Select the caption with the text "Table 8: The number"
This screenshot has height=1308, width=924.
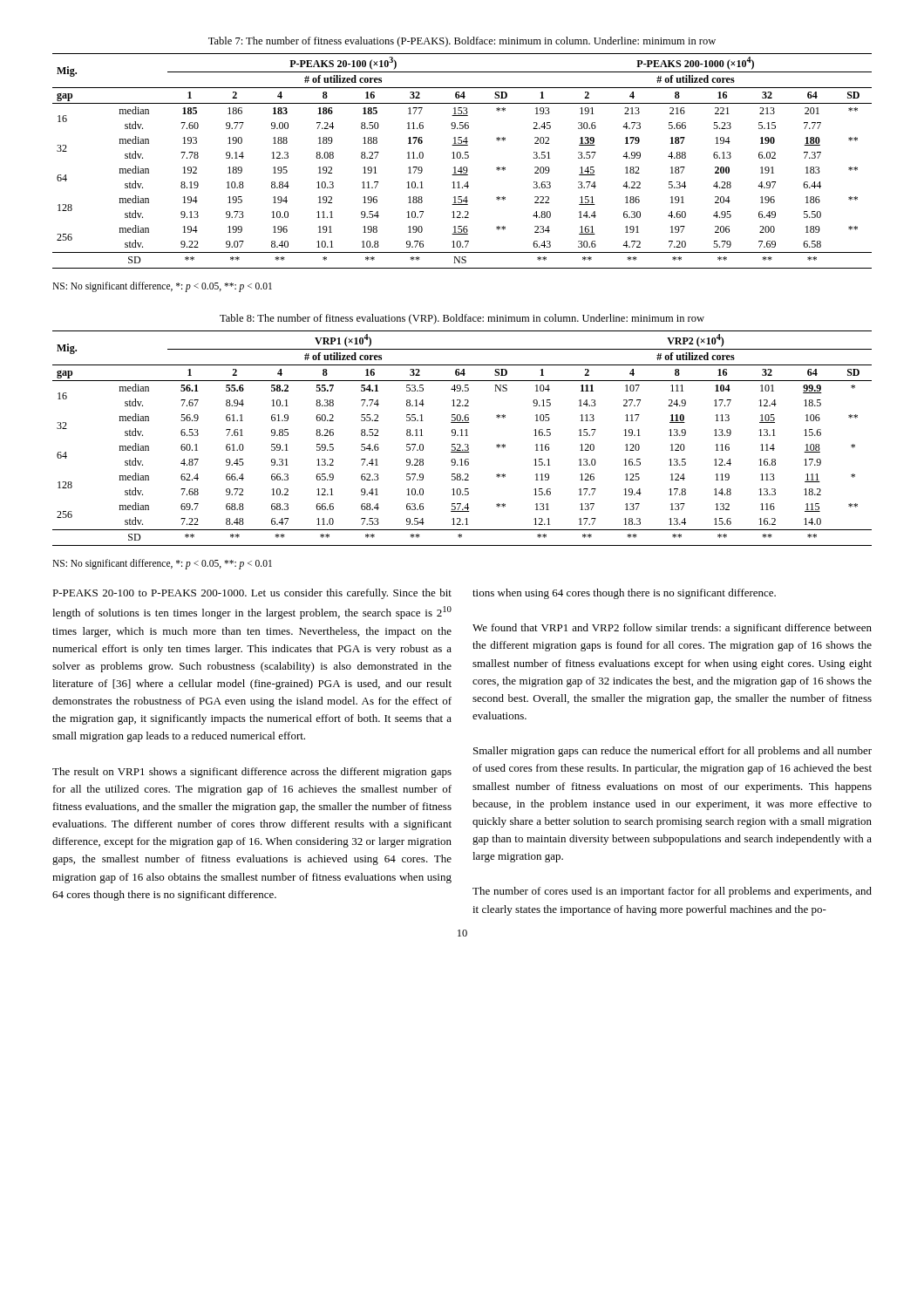tap(462, 318)
